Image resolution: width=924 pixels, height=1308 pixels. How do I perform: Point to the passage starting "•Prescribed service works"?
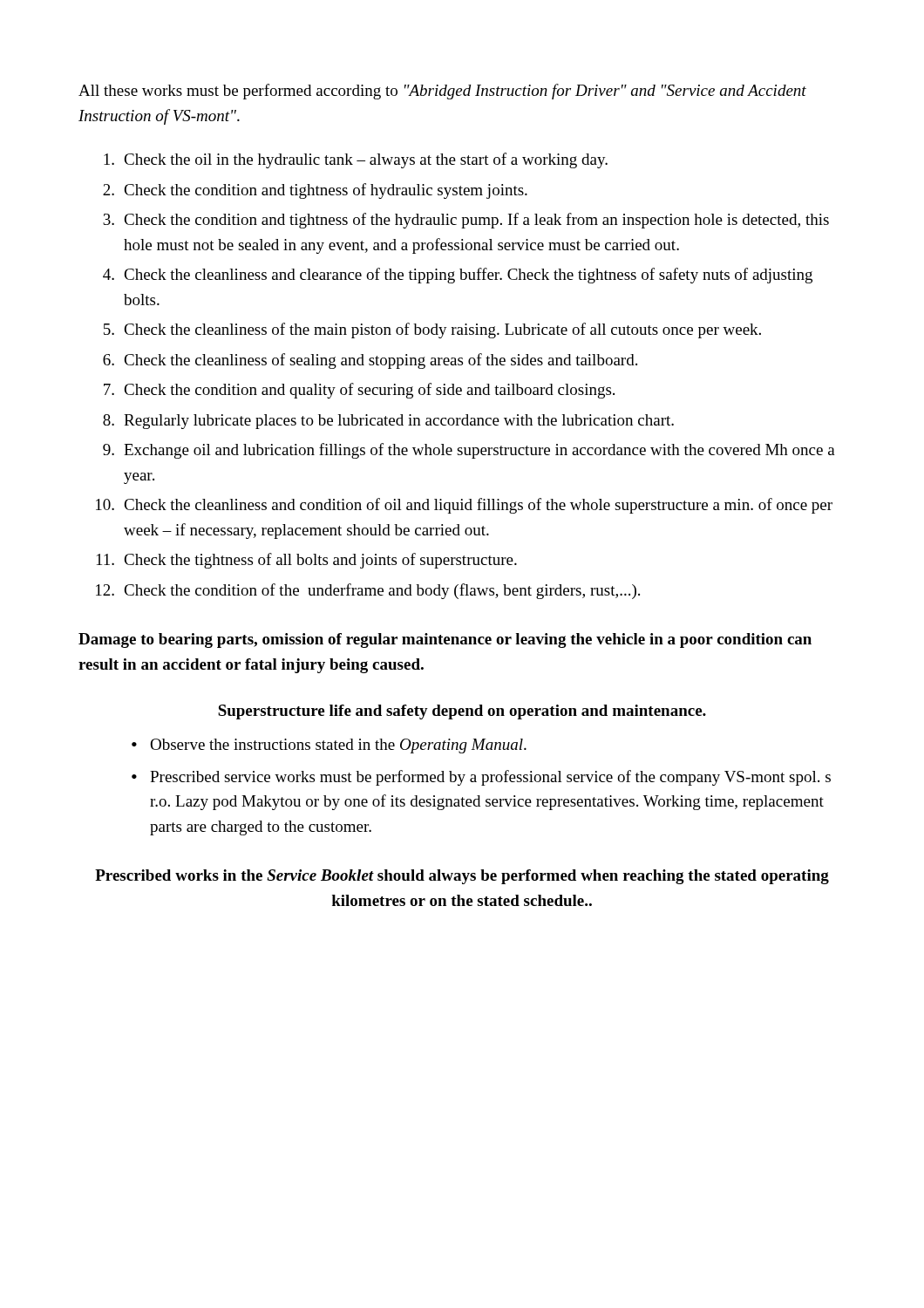[488, 802]
